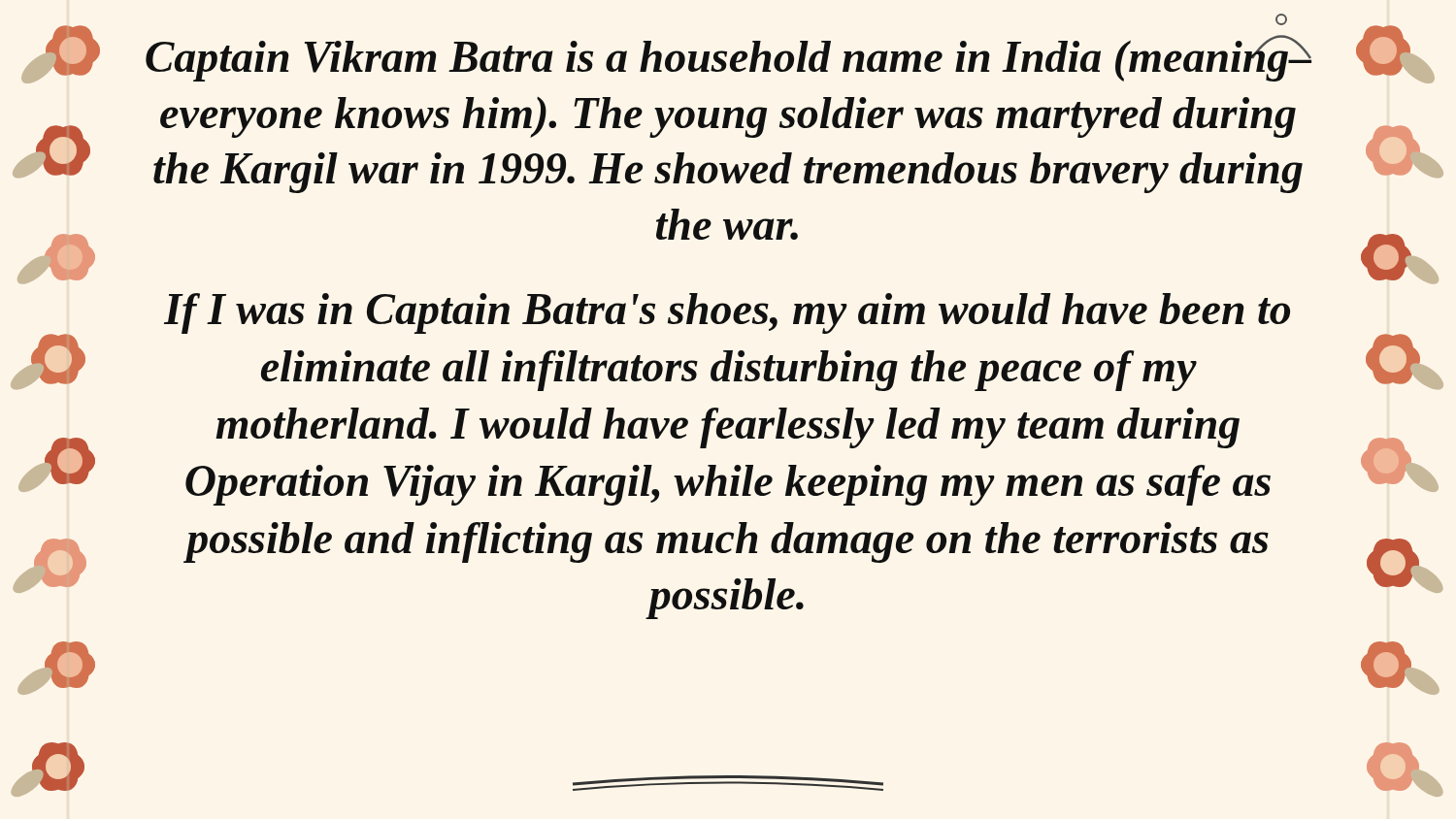The height and width of the screenshot is (819, 1456).
Task: Locate the text starting "Captain Vikram Batra is a household name"
Action: [x=728, y=140]
